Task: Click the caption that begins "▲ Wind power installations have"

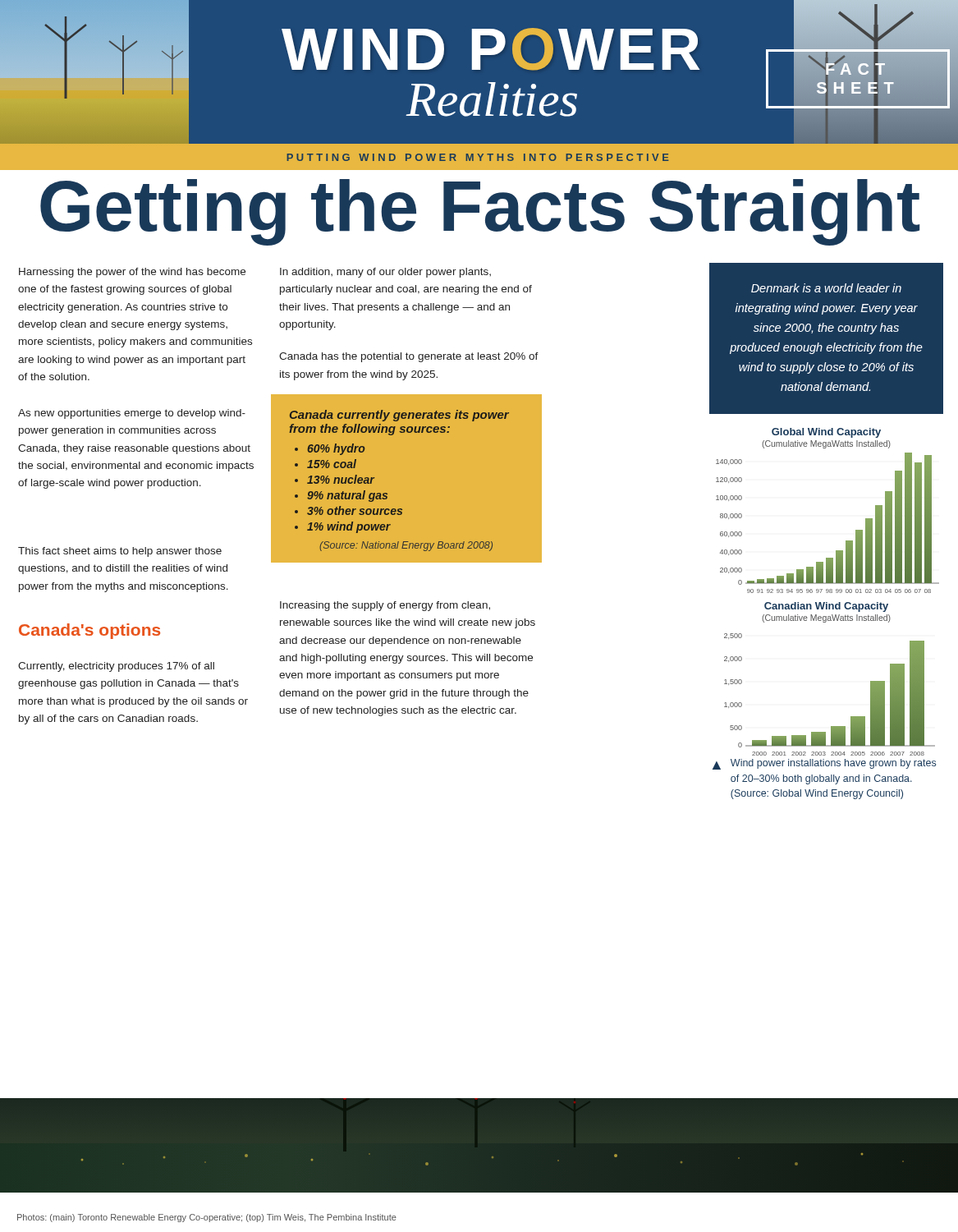Action: pyautogui.click(x=826, y=778)
